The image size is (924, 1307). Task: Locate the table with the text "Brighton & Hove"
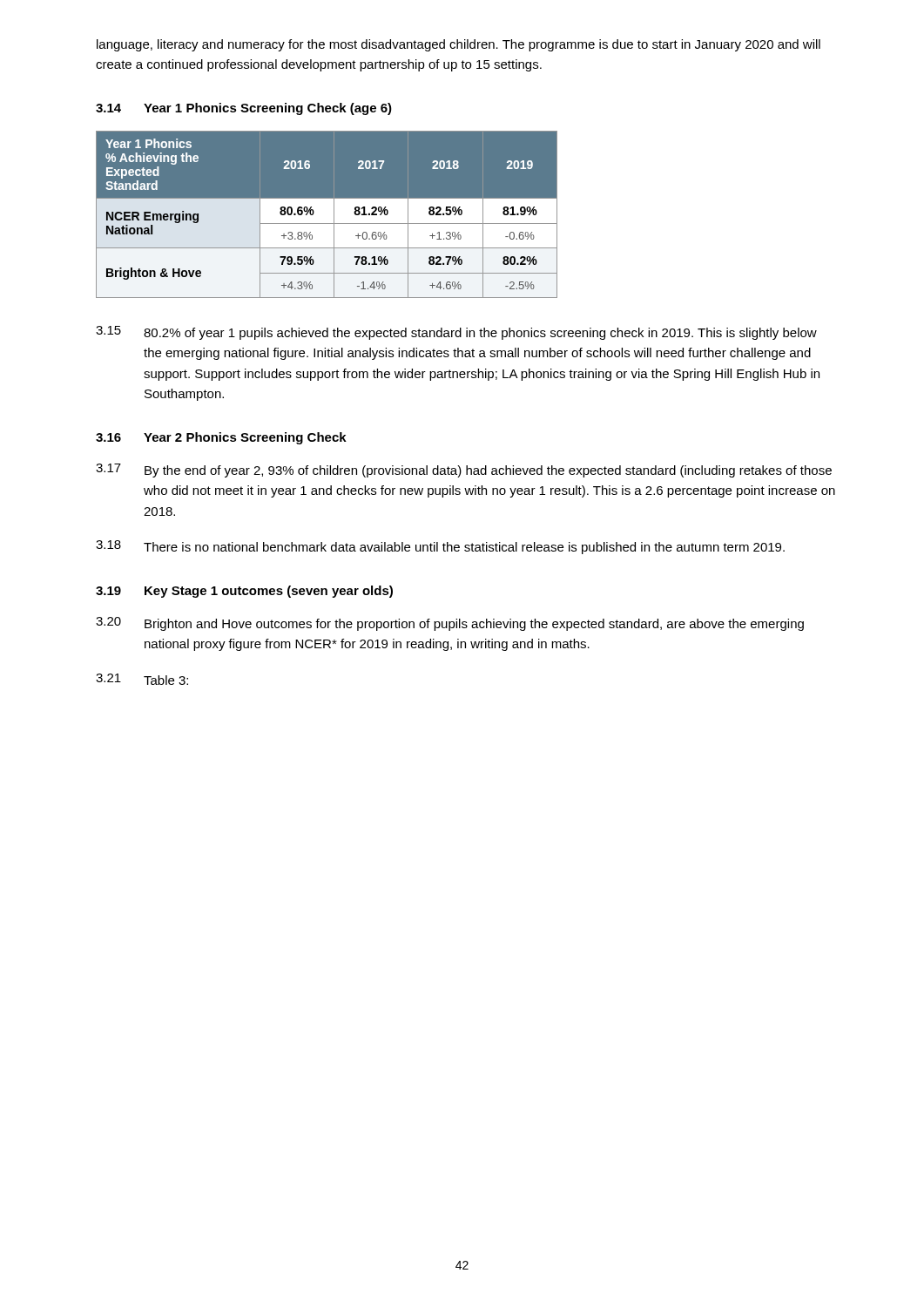[466, 214]
